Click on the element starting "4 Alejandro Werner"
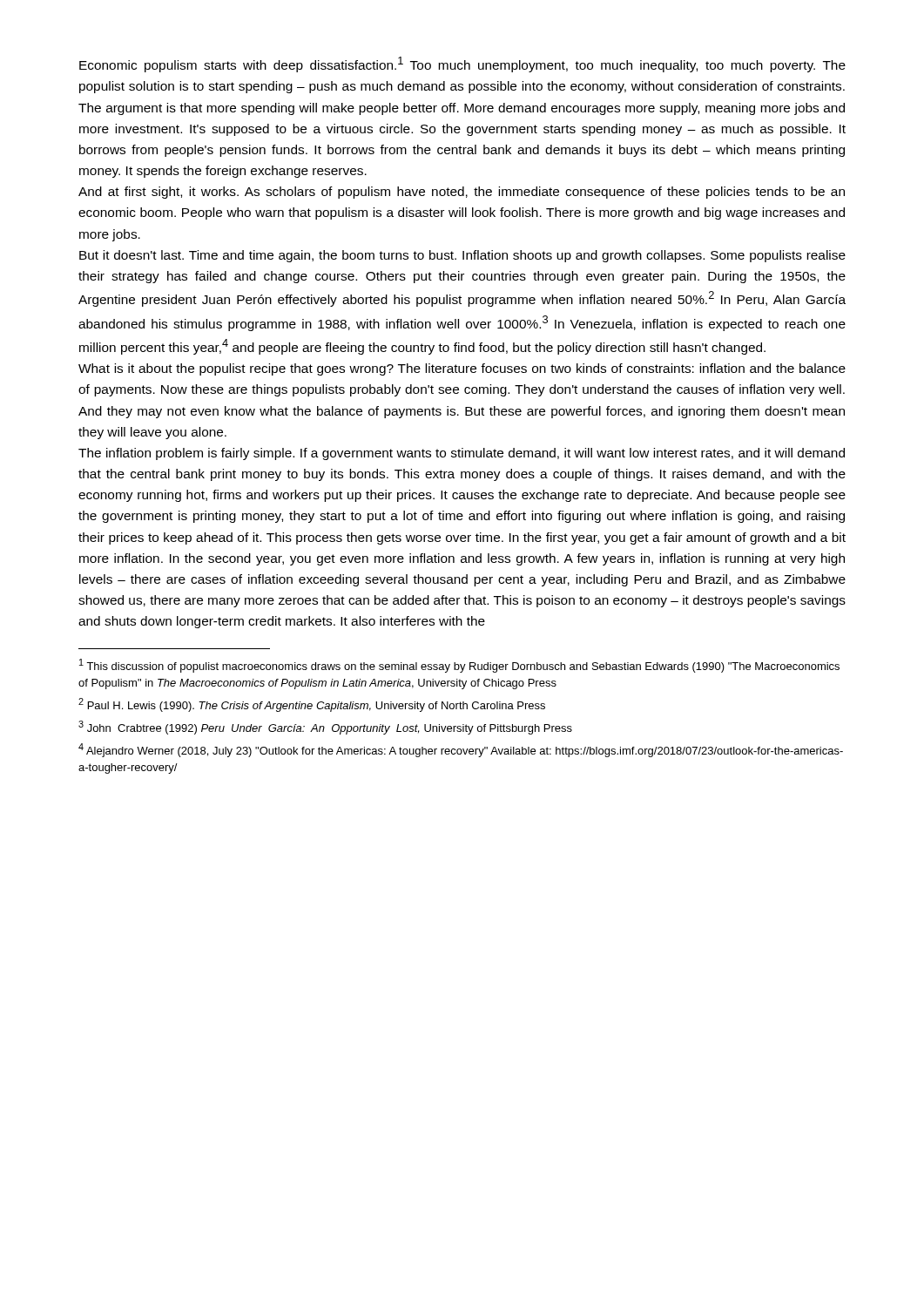 click(461, 758)
